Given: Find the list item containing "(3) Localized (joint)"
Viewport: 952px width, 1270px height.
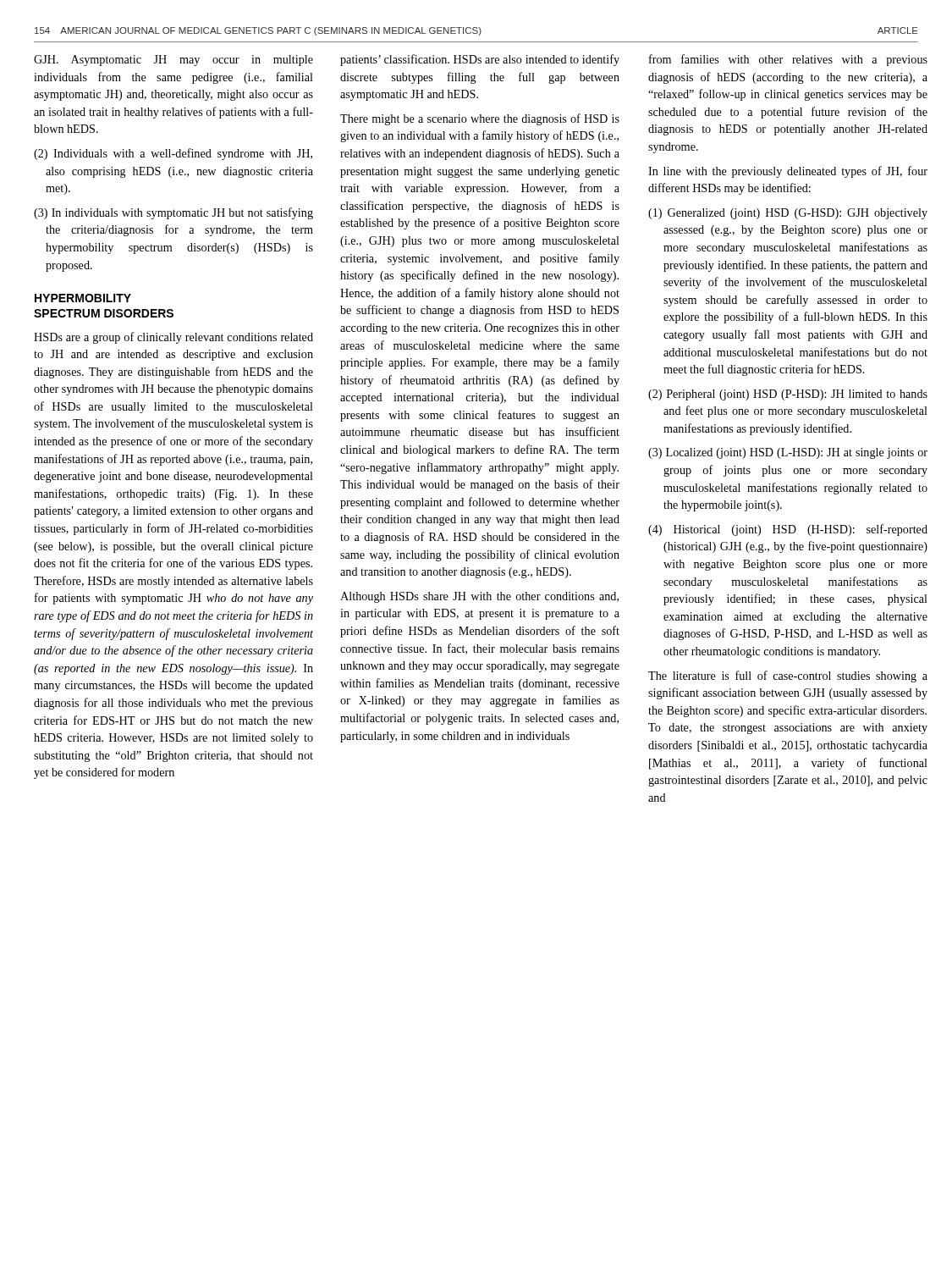Looking at the screenshot, I should pos(788,479).
